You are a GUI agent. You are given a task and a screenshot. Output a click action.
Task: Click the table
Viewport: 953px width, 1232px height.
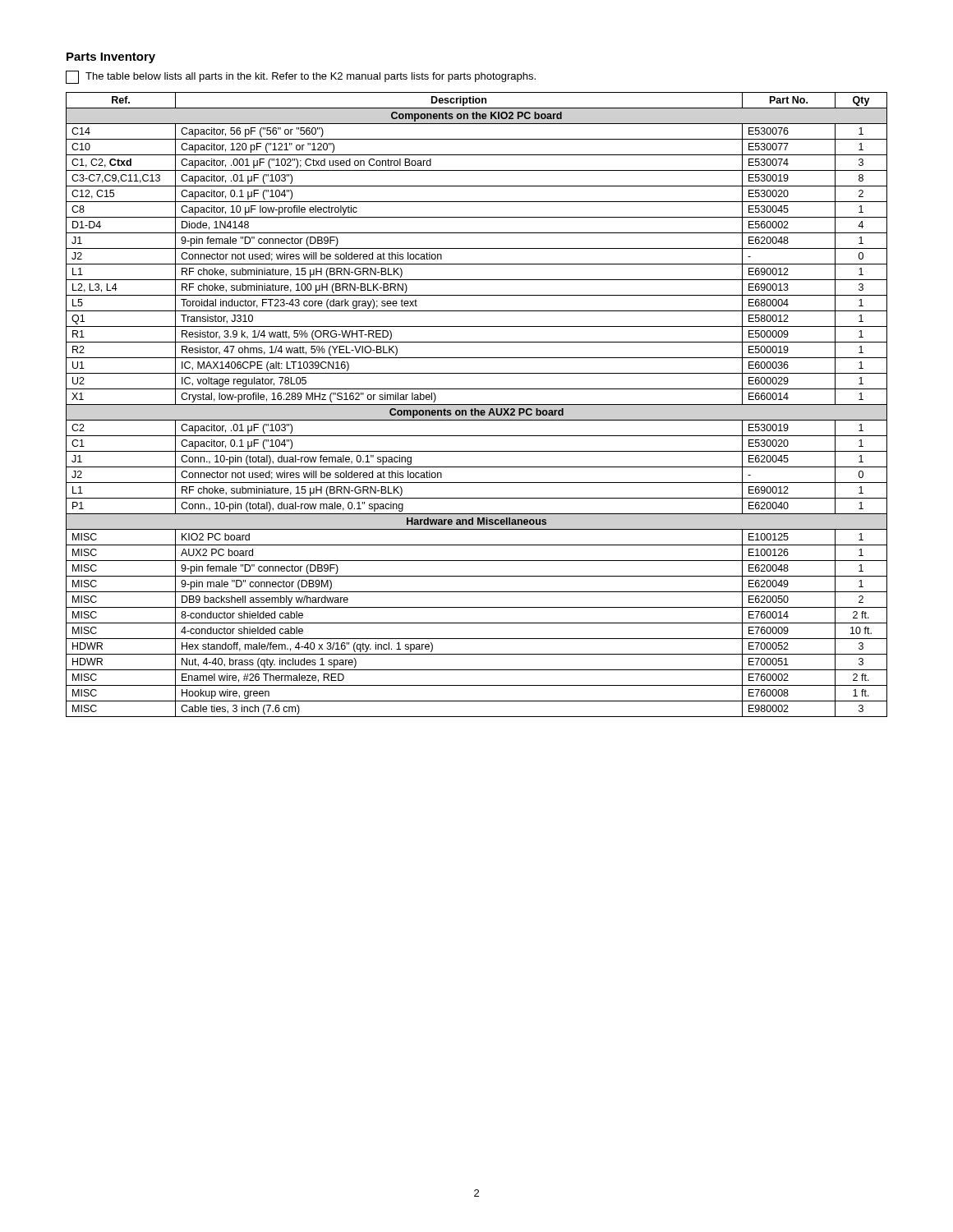tap(476, 405)
